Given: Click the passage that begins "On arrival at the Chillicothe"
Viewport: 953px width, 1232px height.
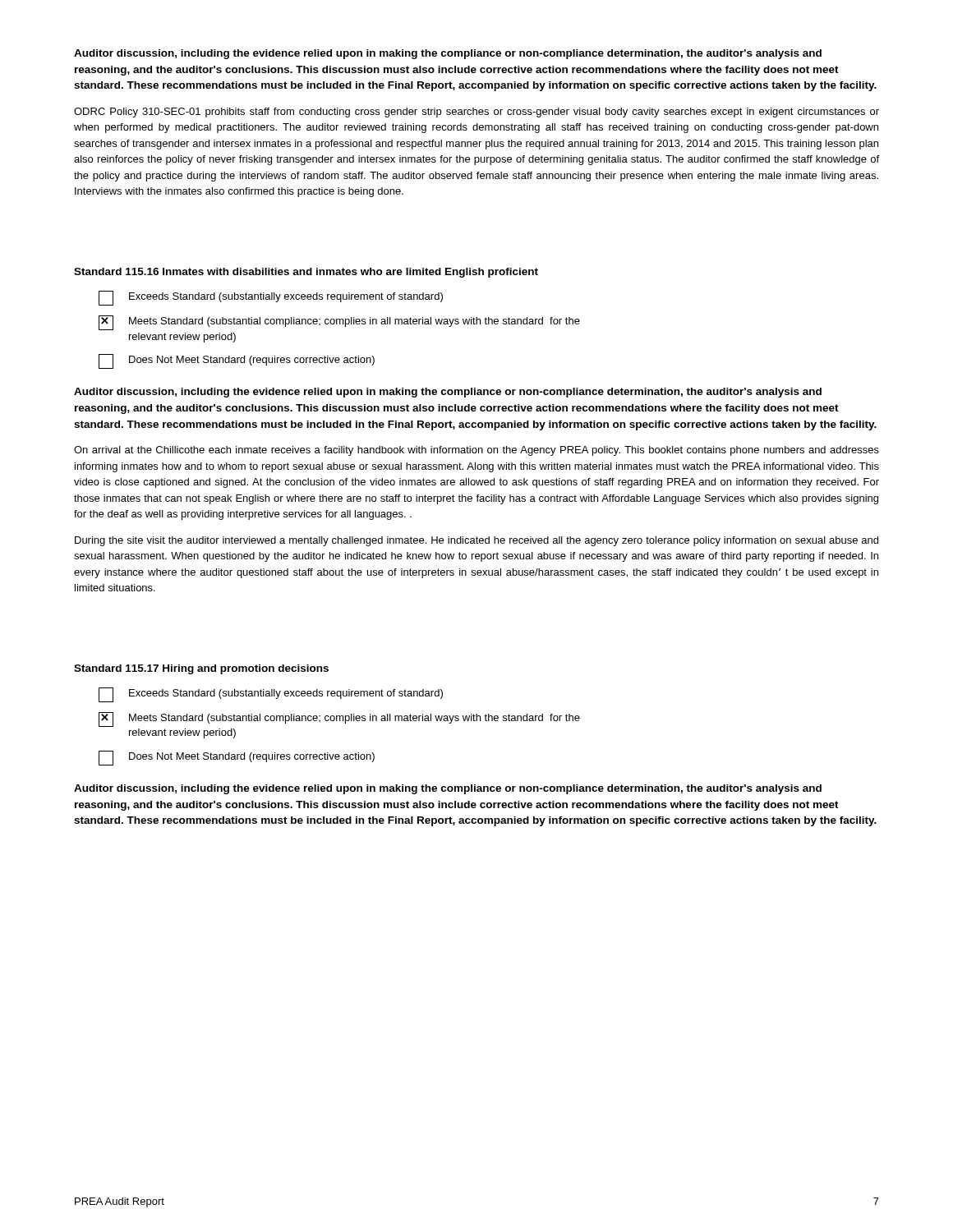Looking at the screenshot, I should click(x=476, y=482).
